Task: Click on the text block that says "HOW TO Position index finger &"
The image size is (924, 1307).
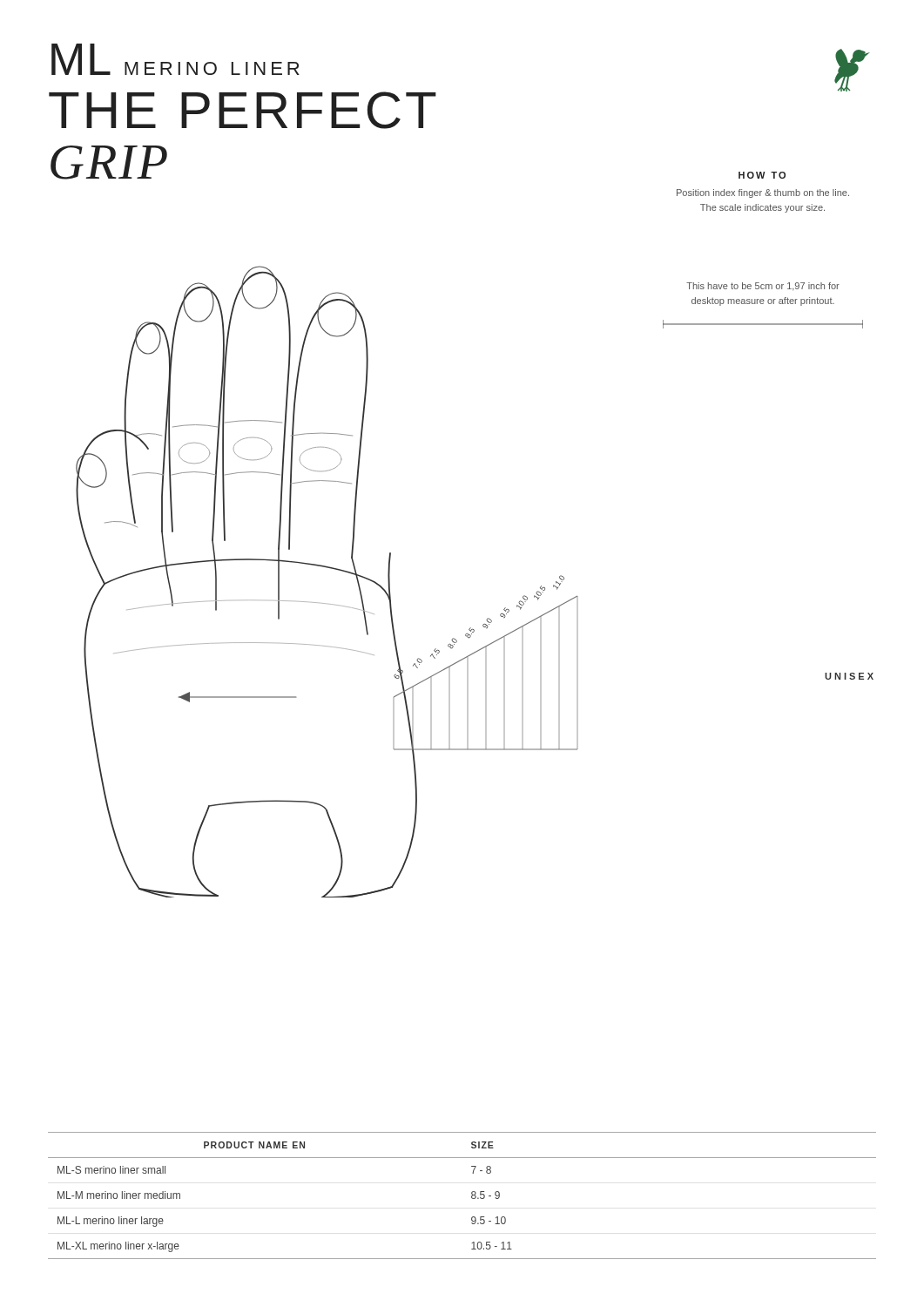Action: pyautogui.click(x=763, y=192)
